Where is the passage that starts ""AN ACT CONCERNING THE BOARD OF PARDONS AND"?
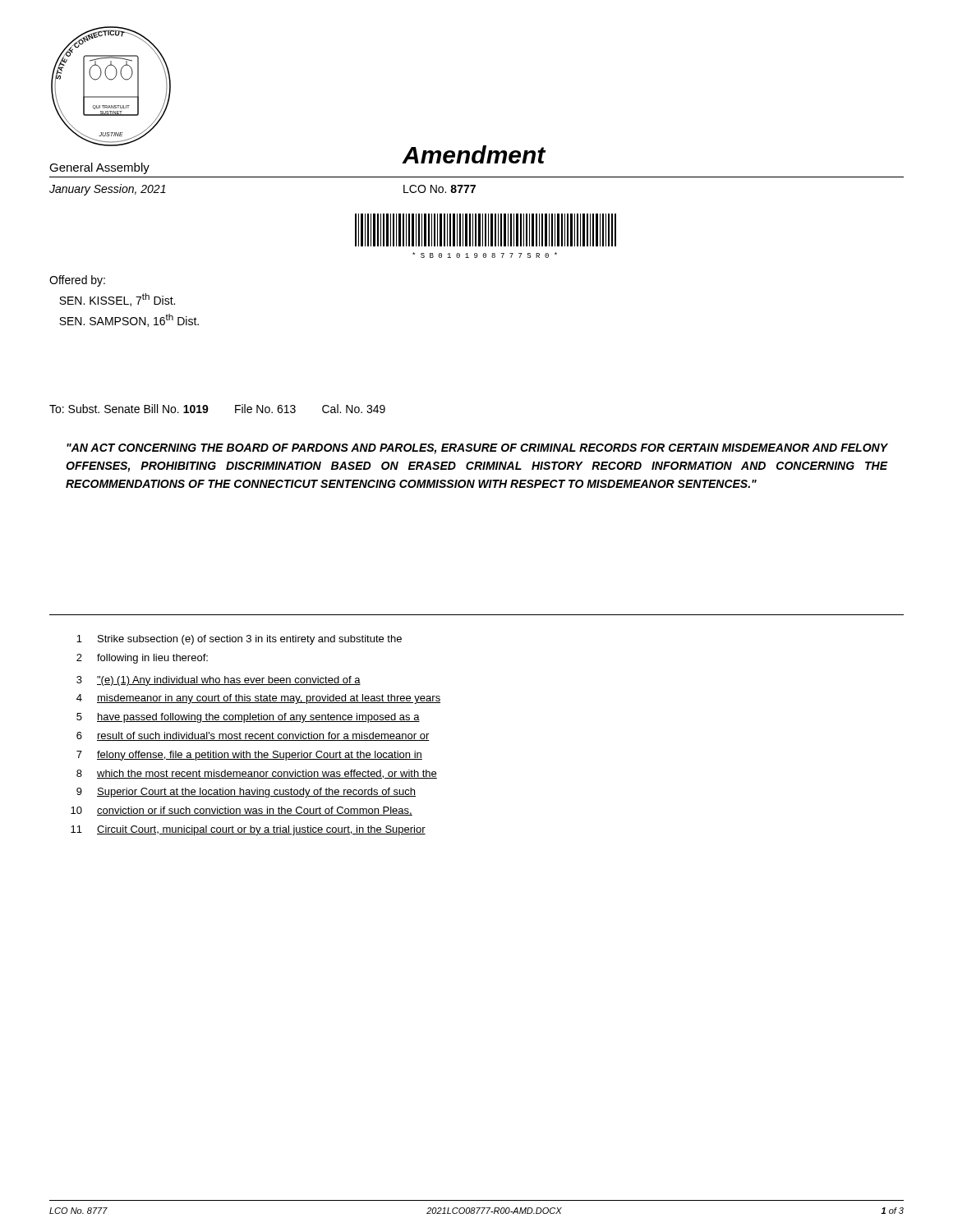Screen dimensions: 1232x953 (476, 466)
